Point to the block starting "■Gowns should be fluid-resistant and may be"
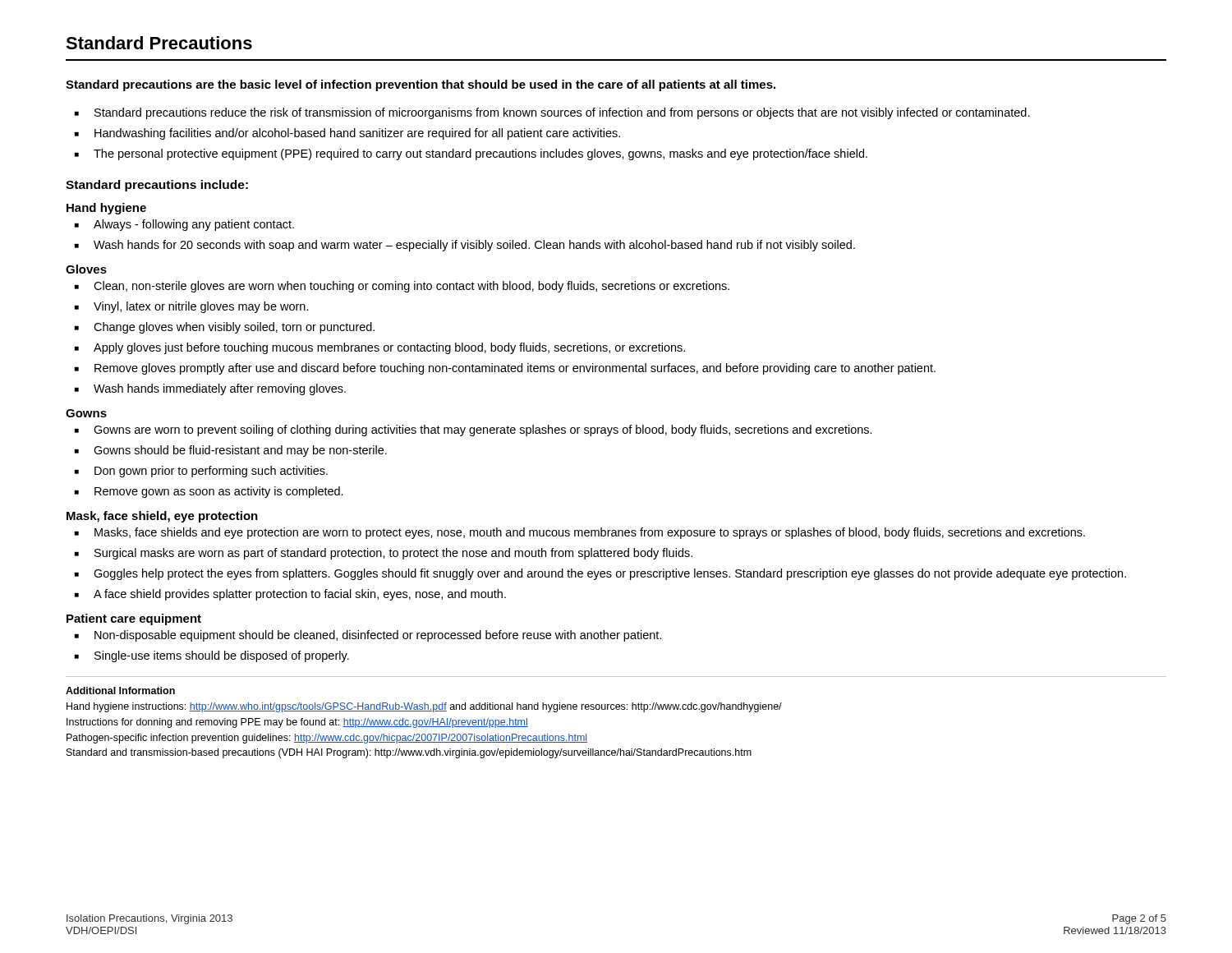Viewport: 1232px width, 953px height. pyautogui.click(x=231, y=451)
